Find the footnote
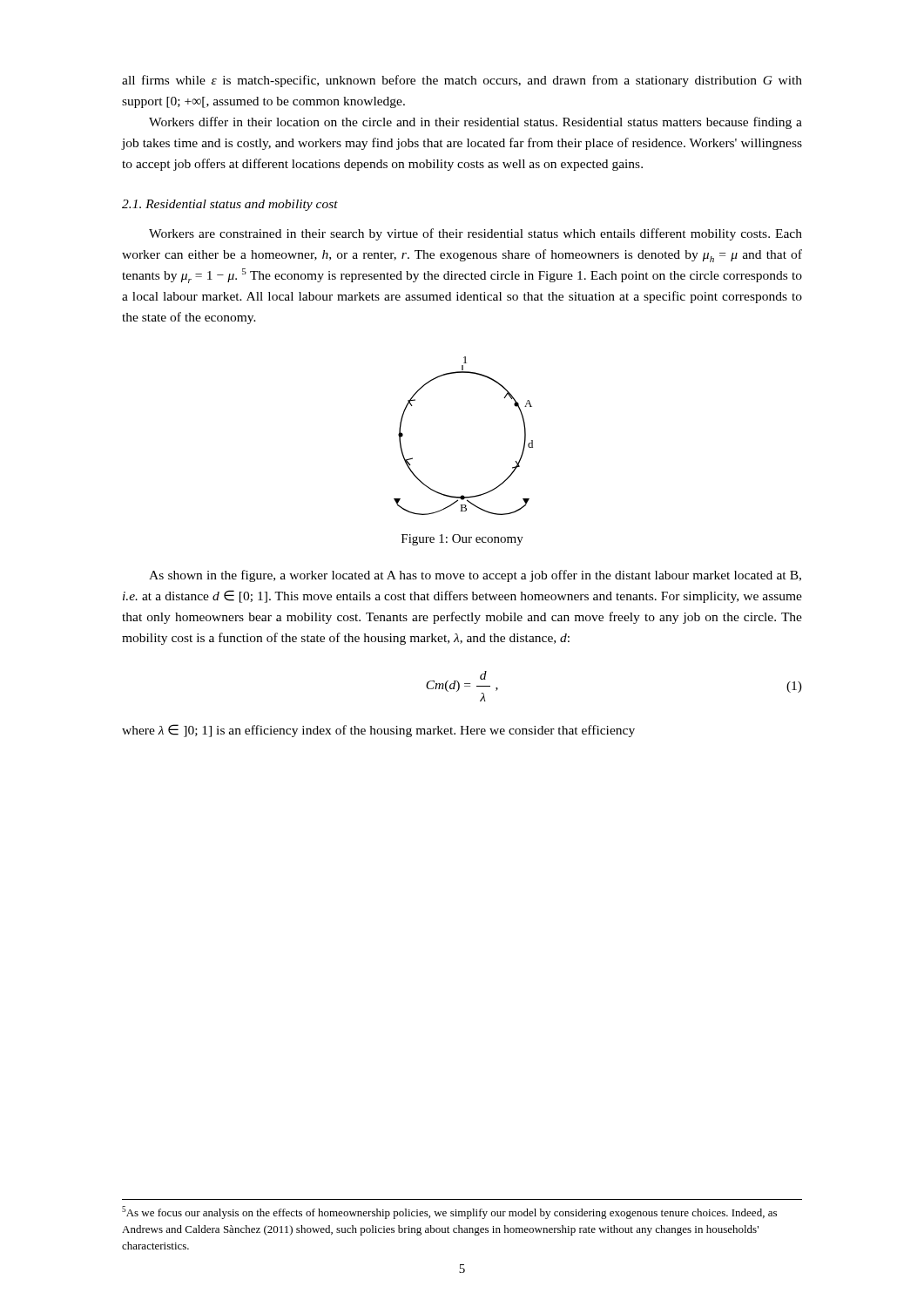The width and height of the screenshot is (924, 1307). pos(450,1229)
